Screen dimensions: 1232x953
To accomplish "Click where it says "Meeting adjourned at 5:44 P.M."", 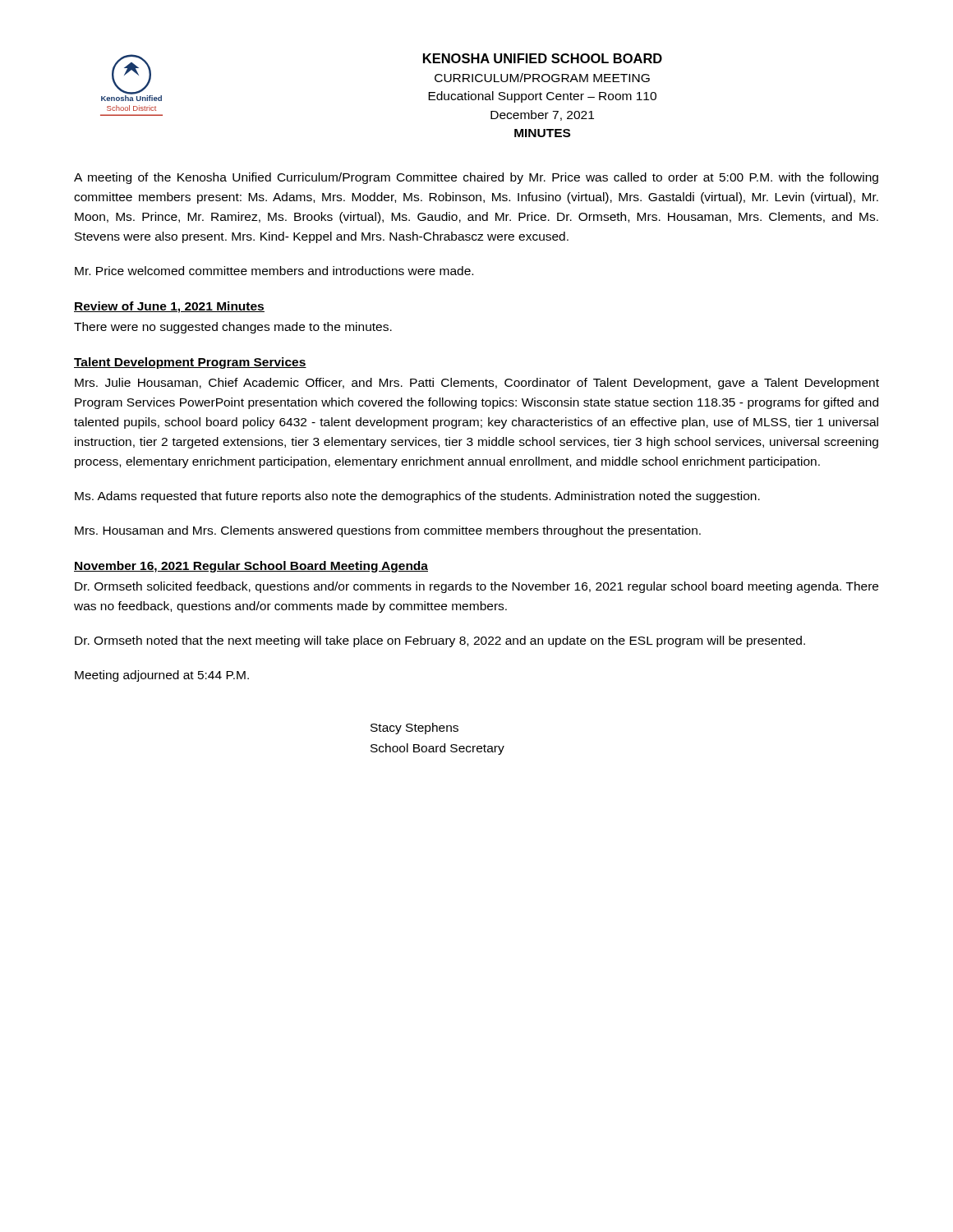I will coord(162,675).
